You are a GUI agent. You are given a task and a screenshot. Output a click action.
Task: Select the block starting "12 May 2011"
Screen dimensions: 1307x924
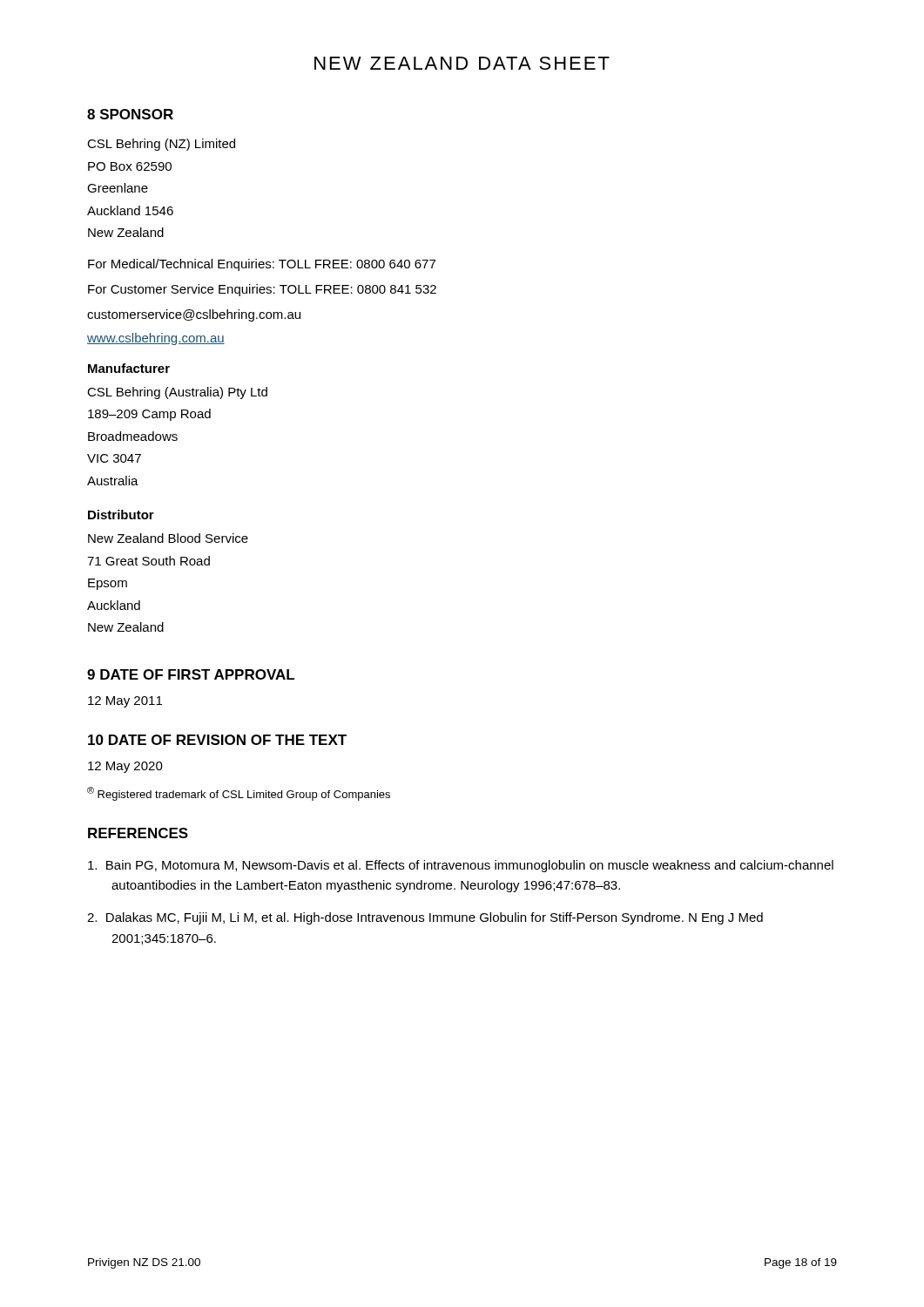pos(125,700)
